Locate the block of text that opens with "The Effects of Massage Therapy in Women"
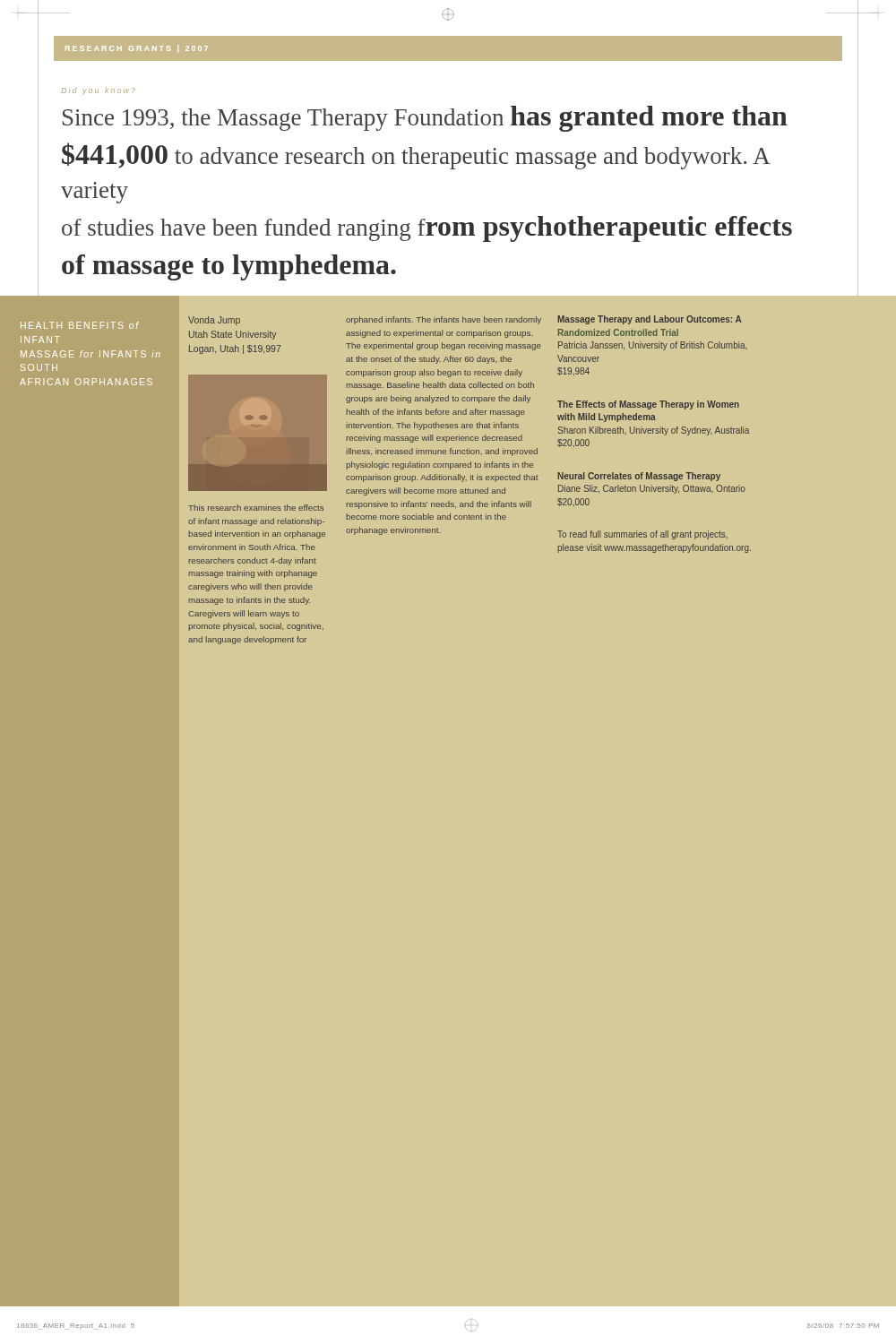The width and height of the screenshot is (896, 1344). pyautogui.click(x=655, y=424)
